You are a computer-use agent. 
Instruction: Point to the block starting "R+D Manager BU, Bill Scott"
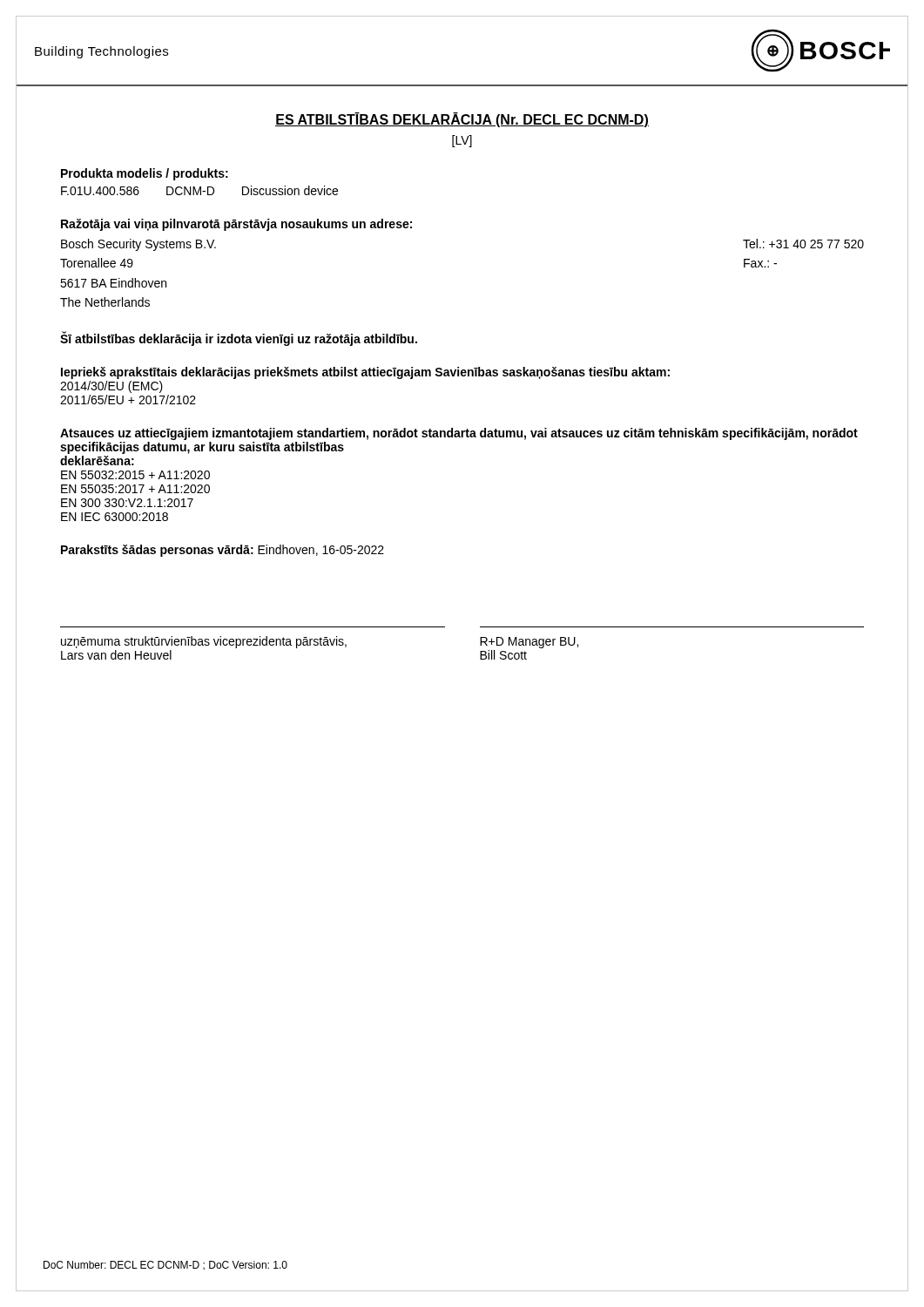pos(529,648)
